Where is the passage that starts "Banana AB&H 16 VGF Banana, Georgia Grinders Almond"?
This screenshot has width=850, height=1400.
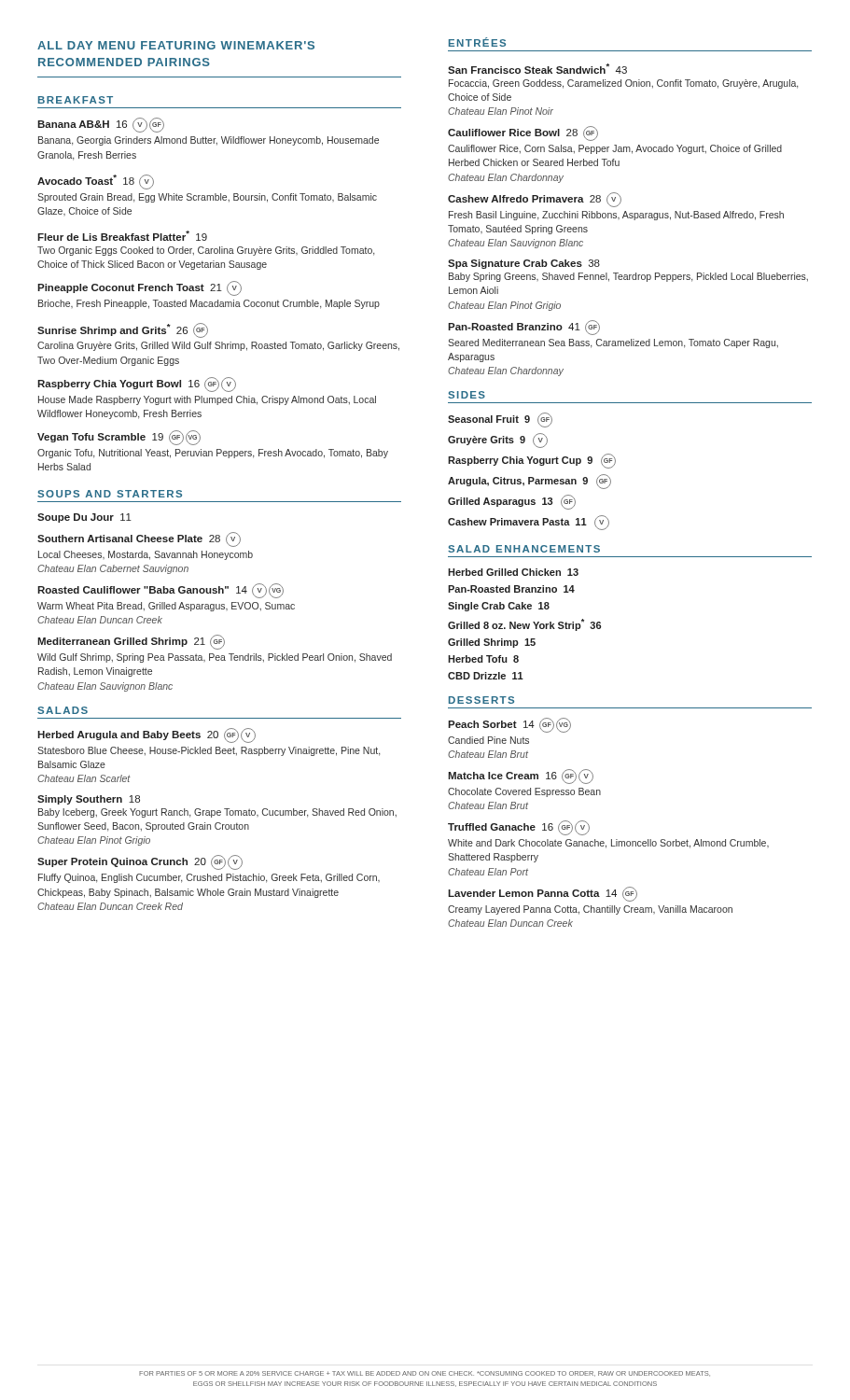219,140
